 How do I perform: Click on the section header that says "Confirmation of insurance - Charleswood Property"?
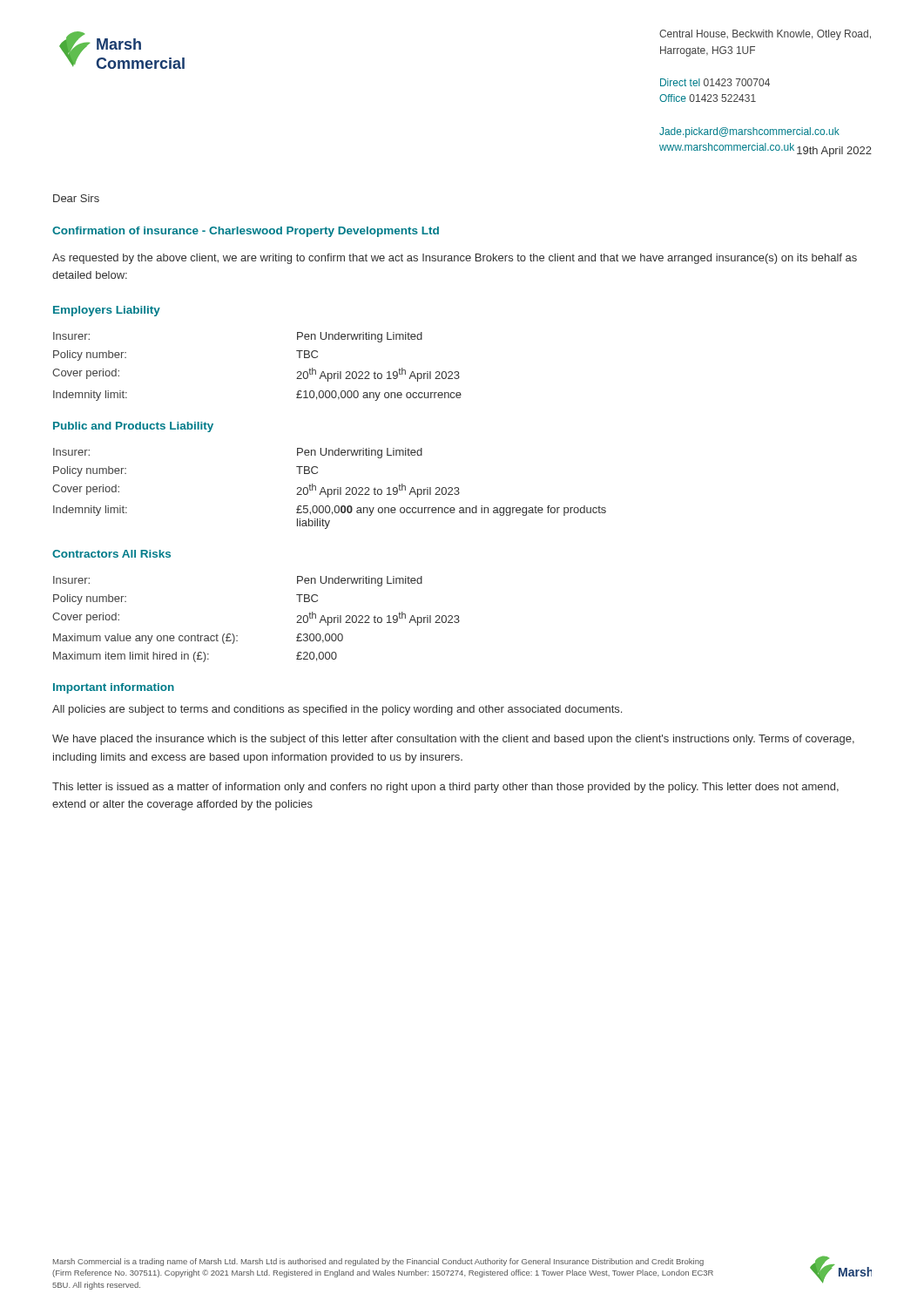[246, 230]
